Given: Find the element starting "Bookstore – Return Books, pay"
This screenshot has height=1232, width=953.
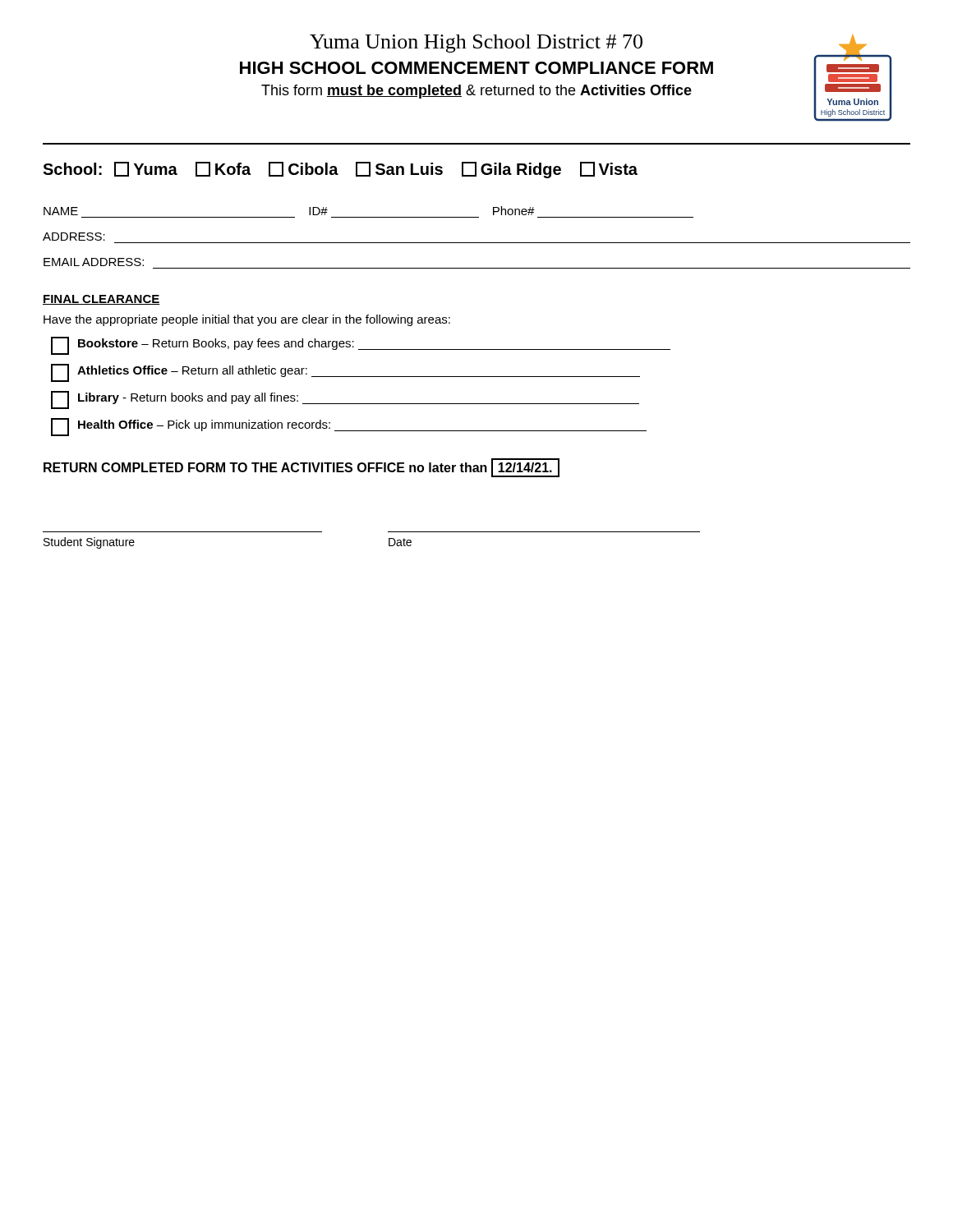Looking at the screenshot, I should (481, 345).
